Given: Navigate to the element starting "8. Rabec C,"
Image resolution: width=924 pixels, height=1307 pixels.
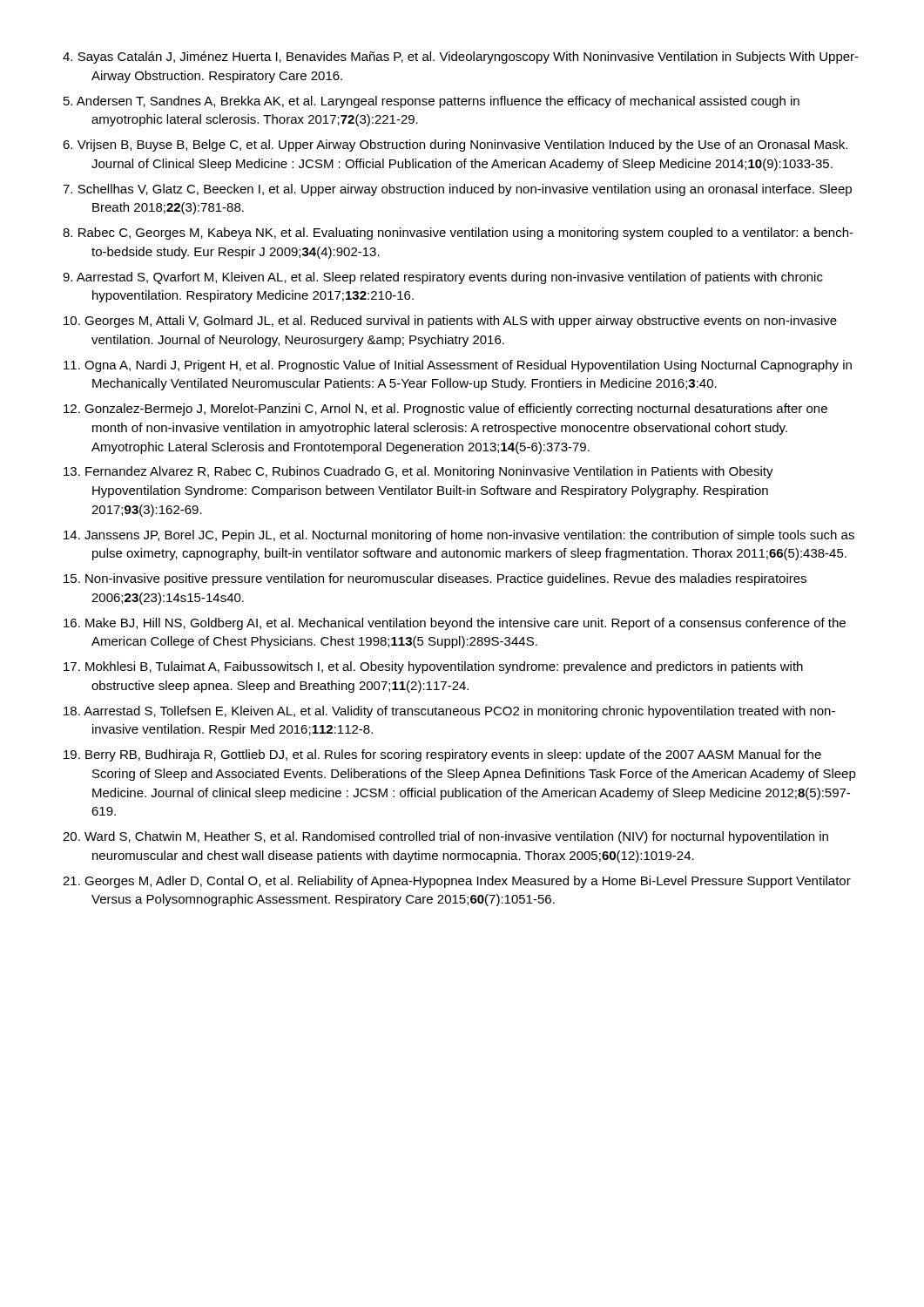Looking at the screenshot, I should point(458,242).
